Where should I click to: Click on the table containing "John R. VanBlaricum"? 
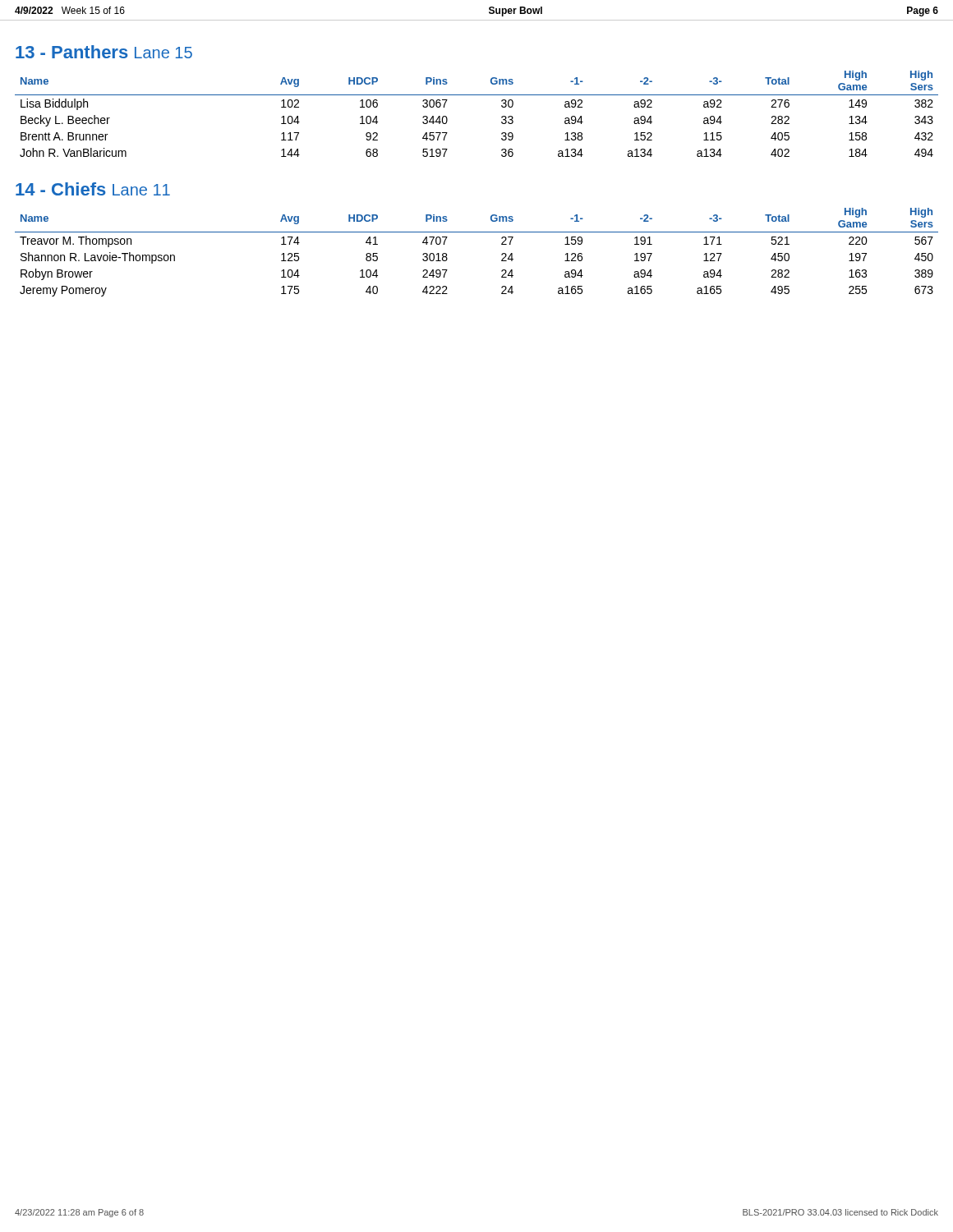pos(476,114)
